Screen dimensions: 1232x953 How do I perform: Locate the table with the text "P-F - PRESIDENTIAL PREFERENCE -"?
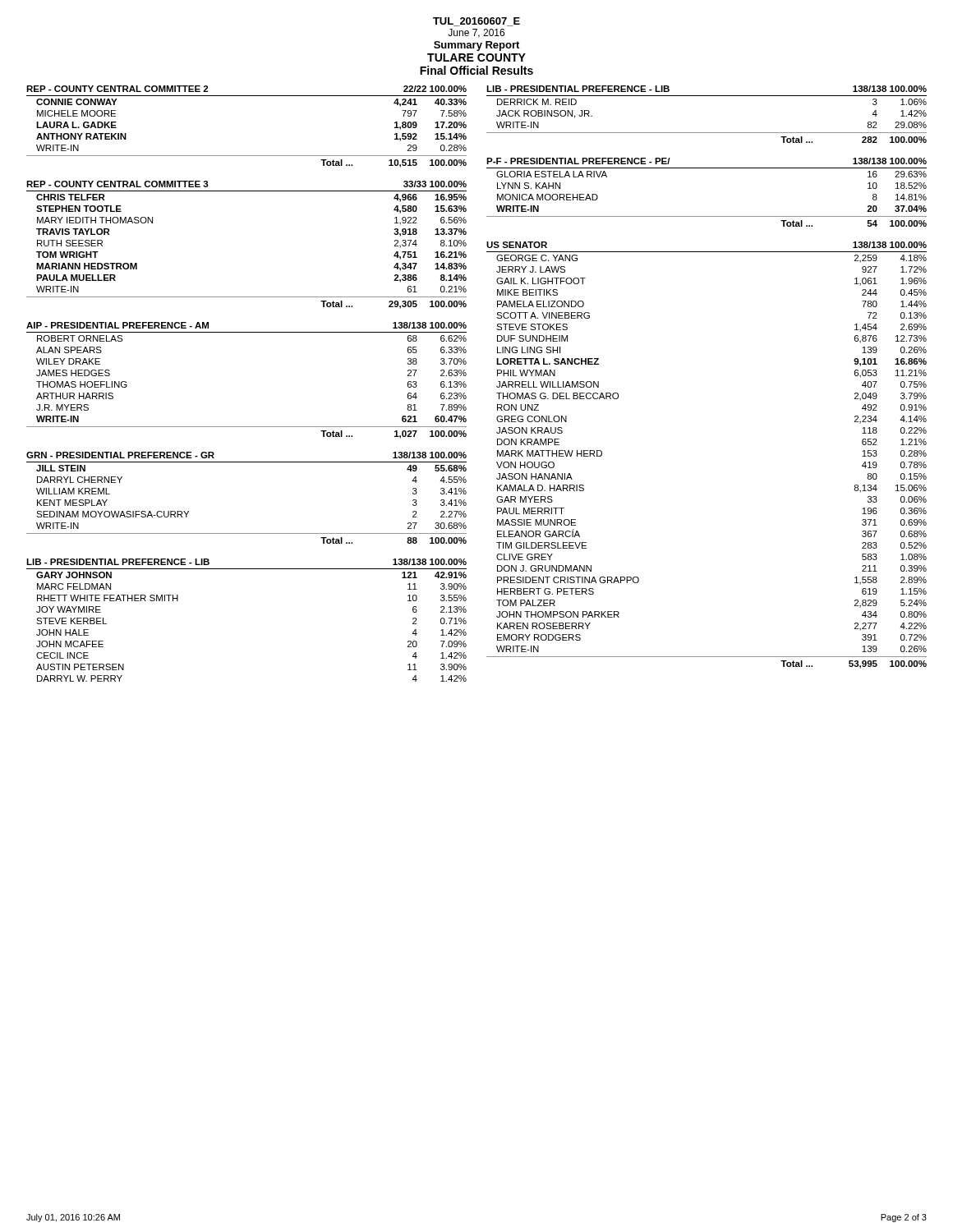[707, 192]
